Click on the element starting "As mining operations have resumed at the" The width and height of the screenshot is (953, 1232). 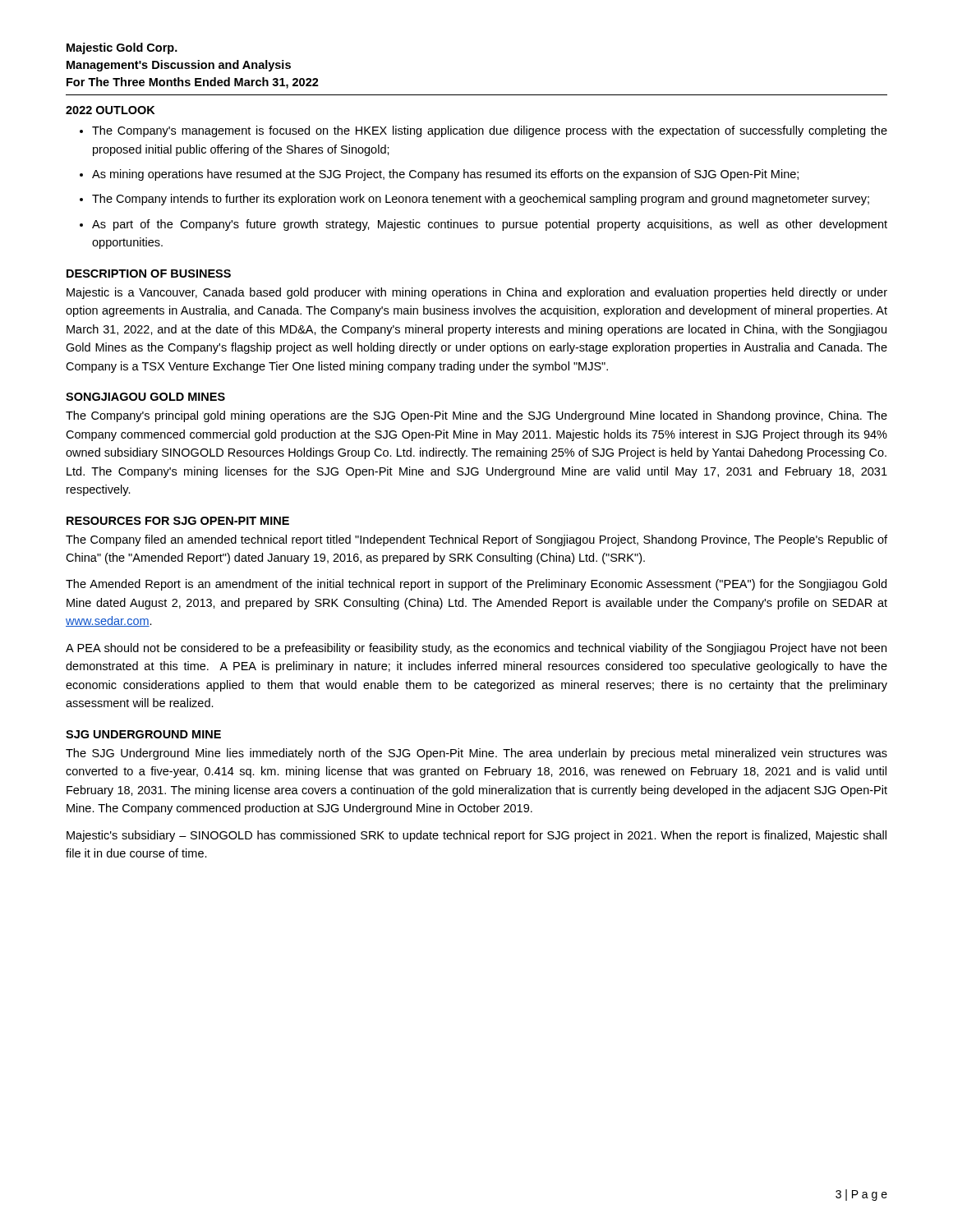(x=446, y=174)
